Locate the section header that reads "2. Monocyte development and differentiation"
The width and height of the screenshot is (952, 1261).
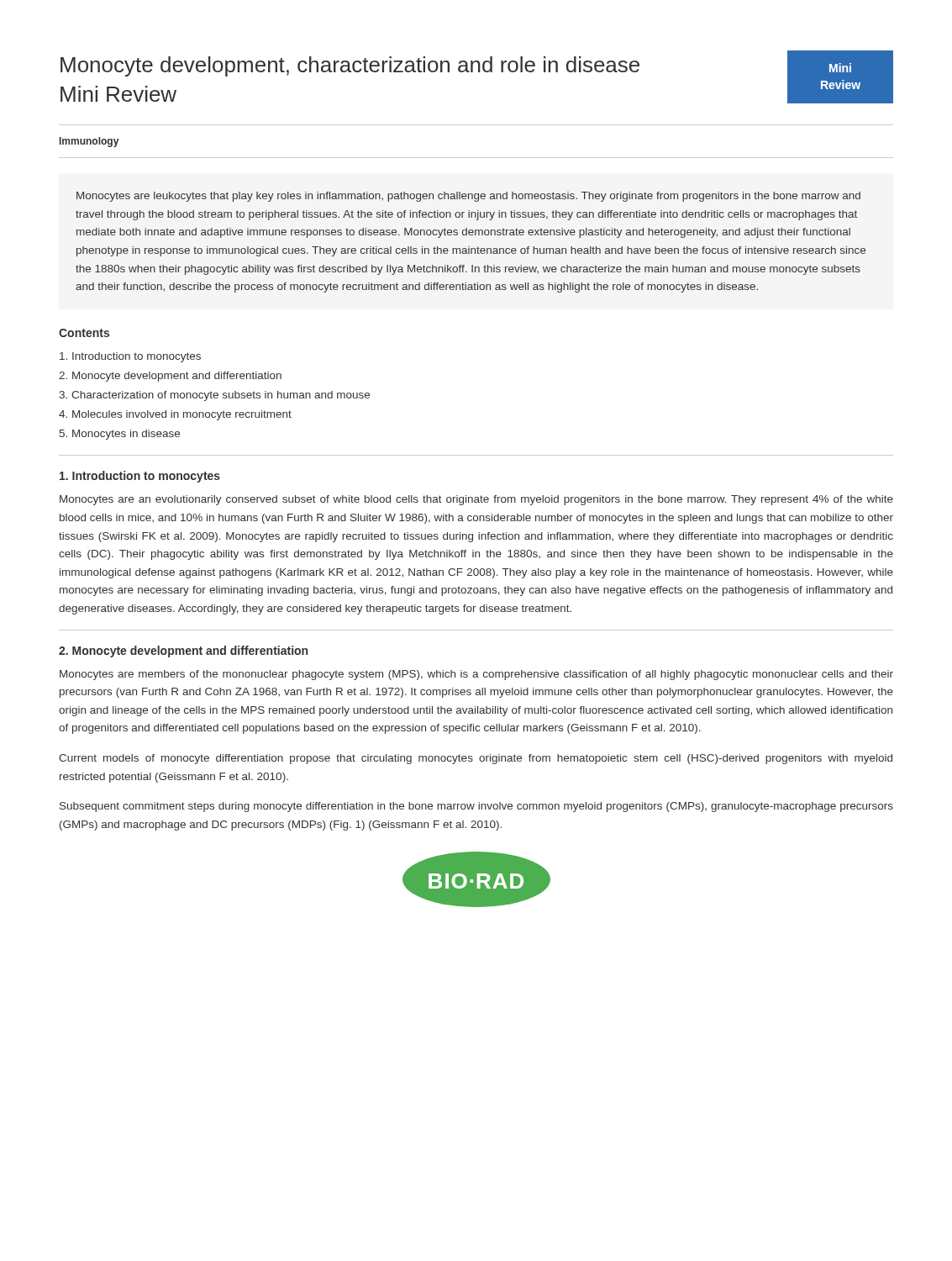pyautogui.click(x=184, y=650)
